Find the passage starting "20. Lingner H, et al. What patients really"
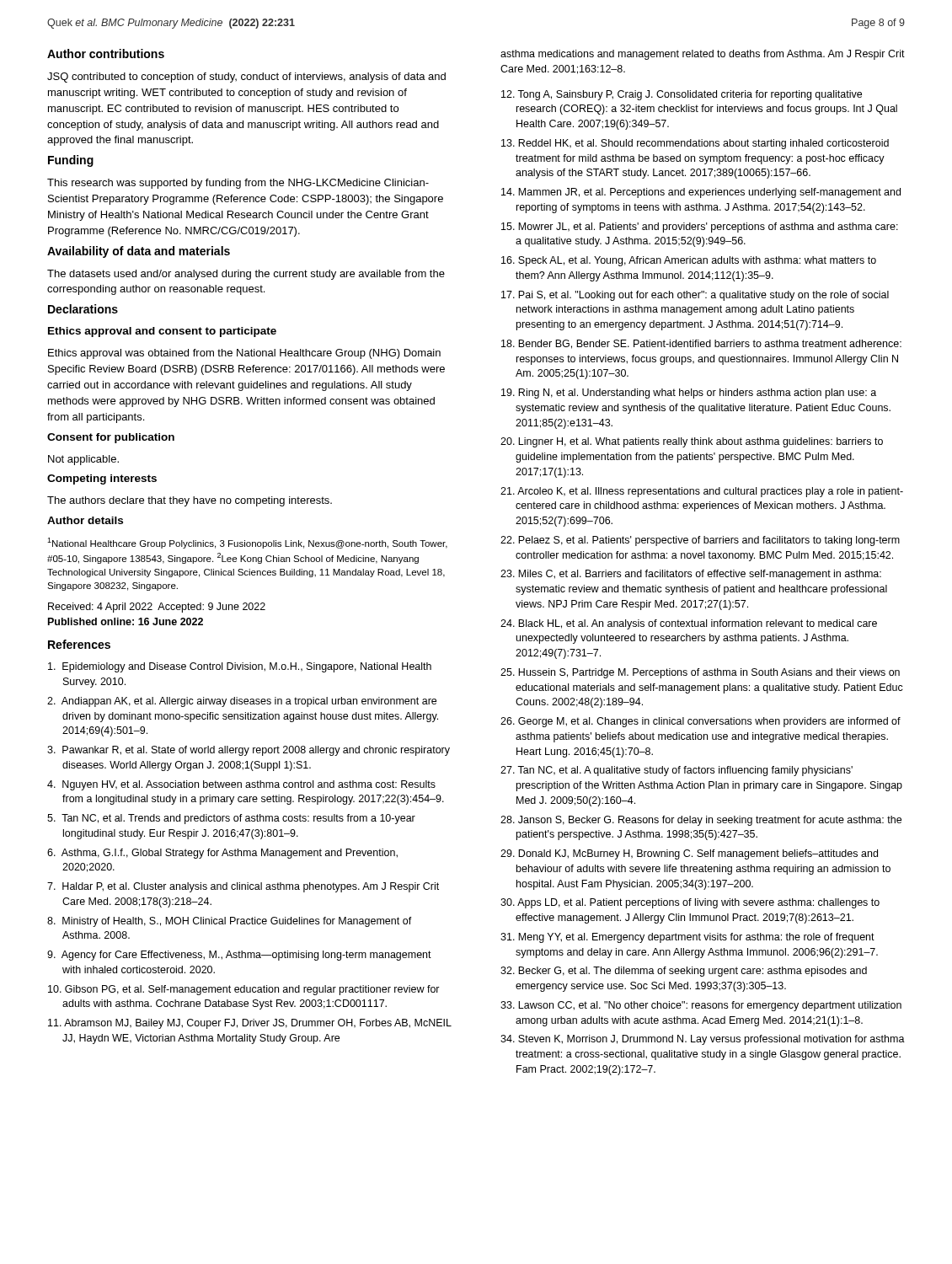Viewport: 952px width, 1264px height. point(692,457)
